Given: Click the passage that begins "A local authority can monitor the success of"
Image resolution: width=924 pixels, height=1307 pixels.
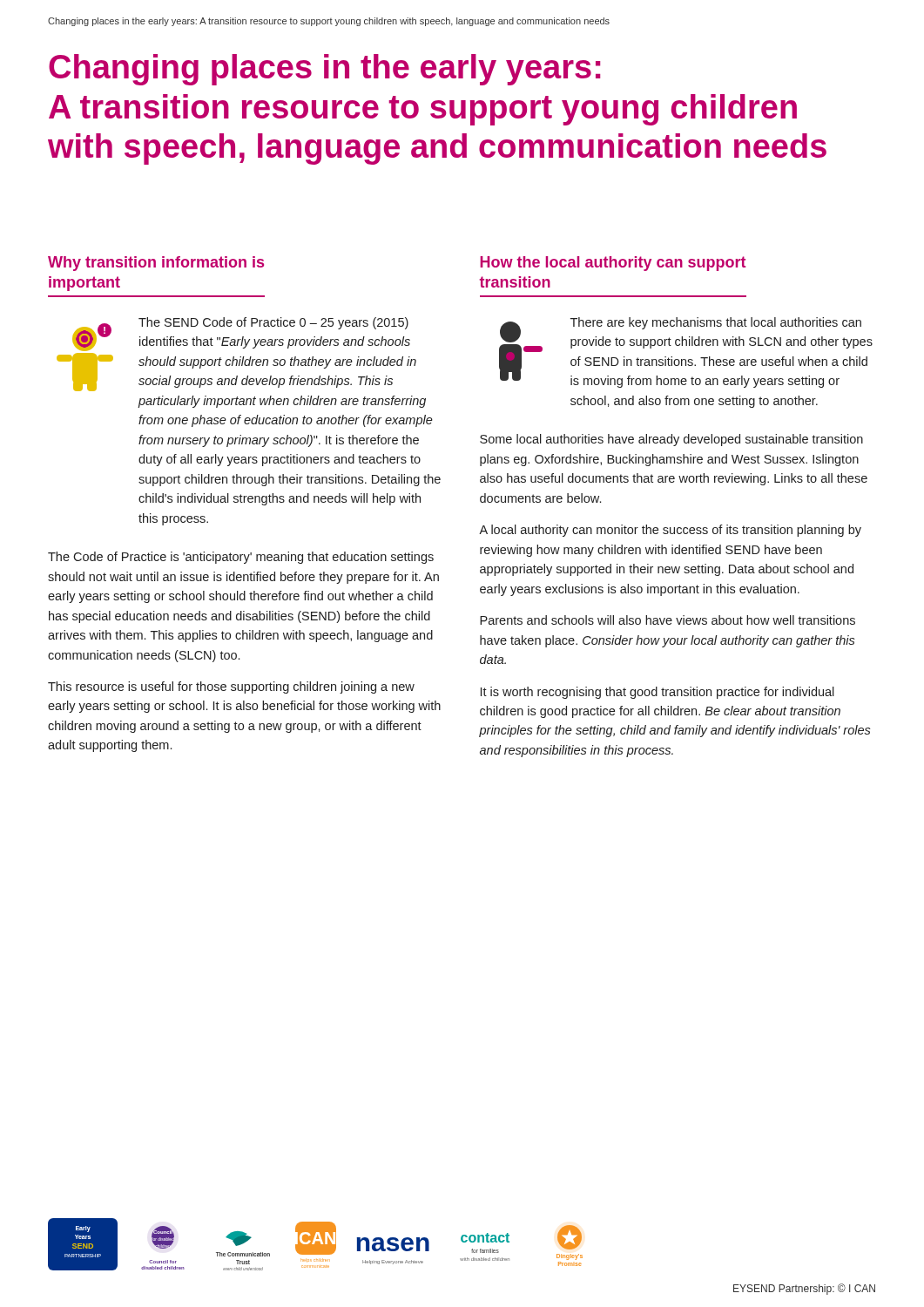Looking at the screenshot, I should [x=678, y=560].
